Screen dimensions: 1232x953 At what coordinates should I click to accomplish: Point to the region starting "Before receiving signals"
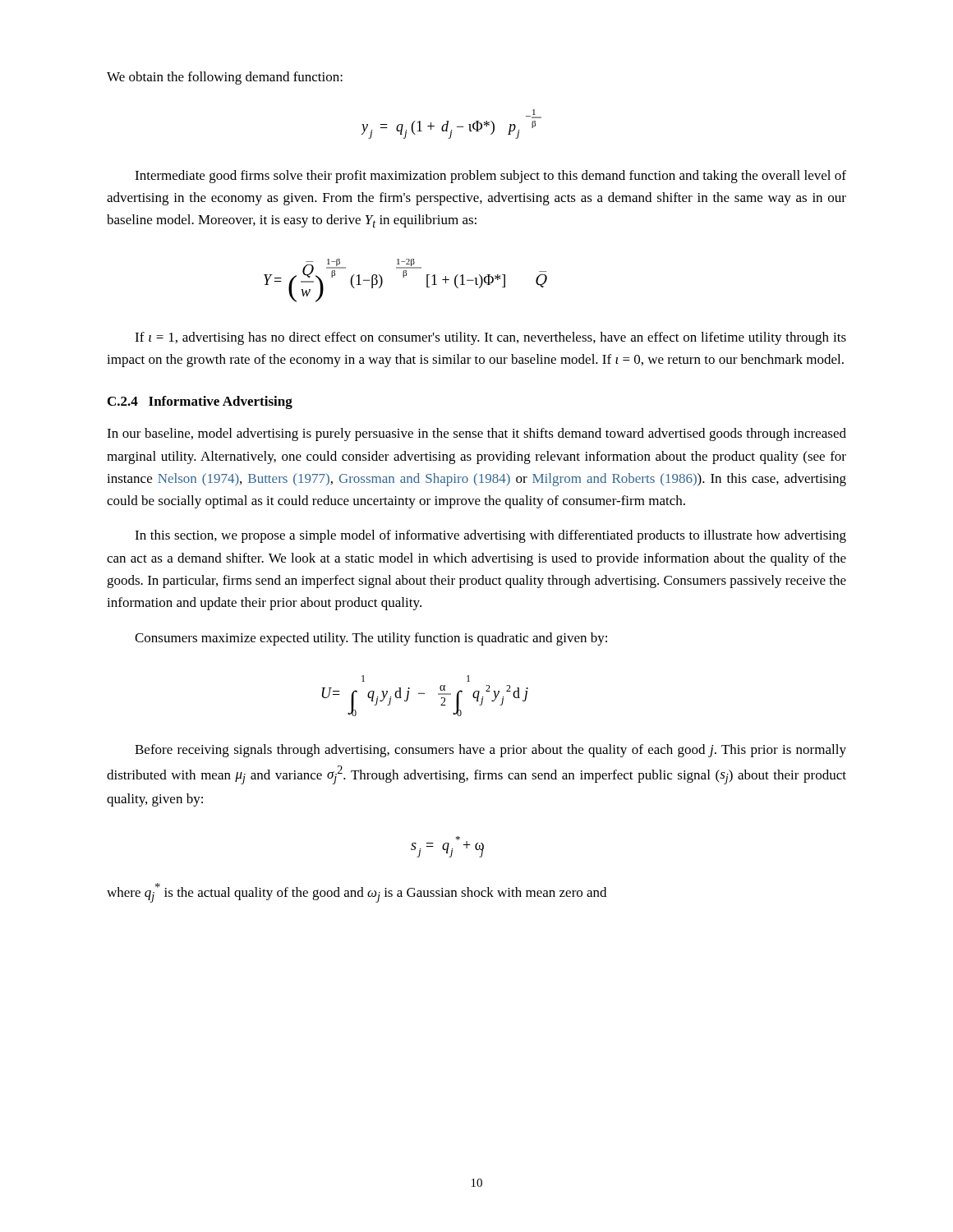pos(476,774)
